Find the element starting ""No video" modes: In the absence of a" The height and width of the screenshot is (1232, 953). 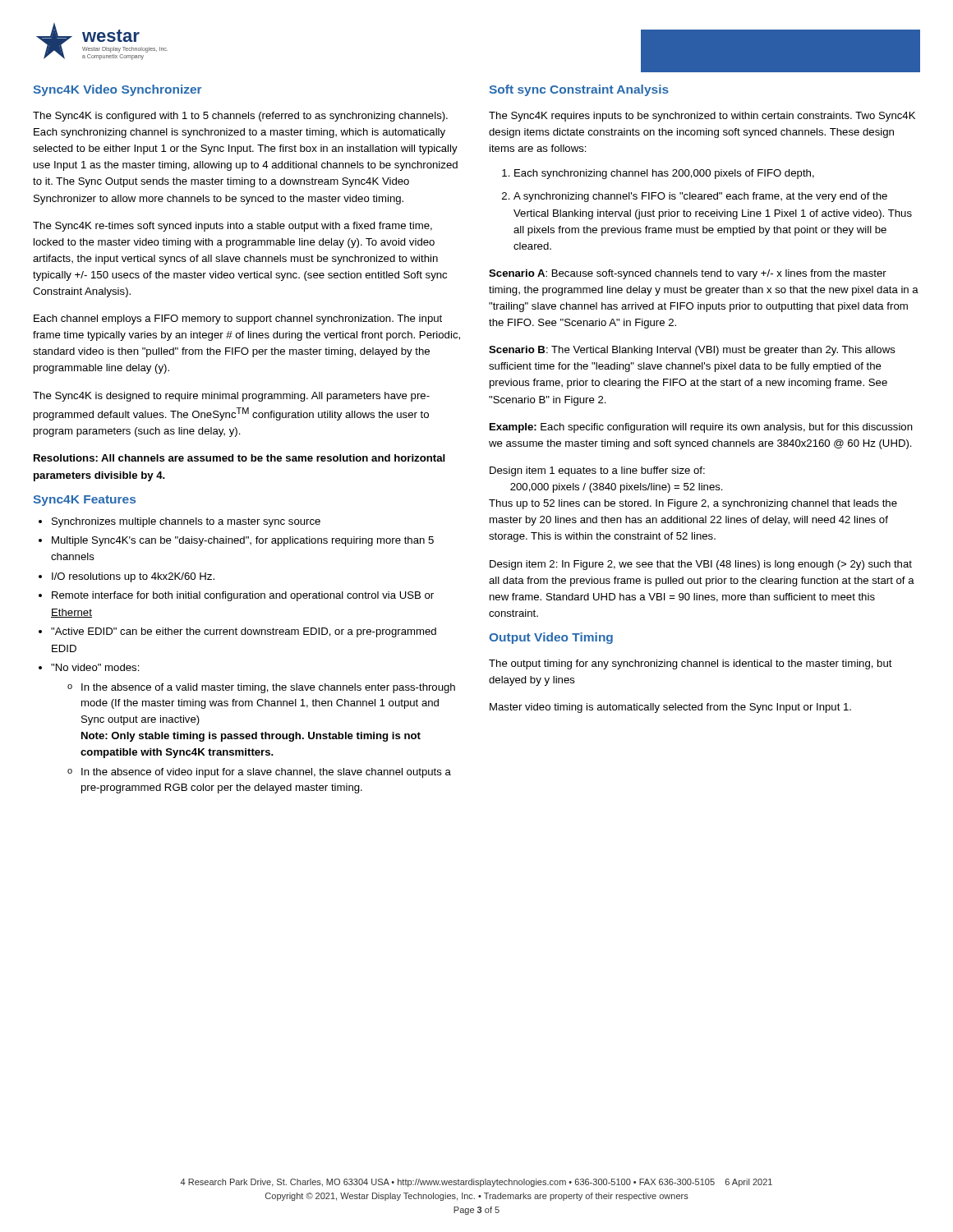pyautogui.click(x=249, y=728)
